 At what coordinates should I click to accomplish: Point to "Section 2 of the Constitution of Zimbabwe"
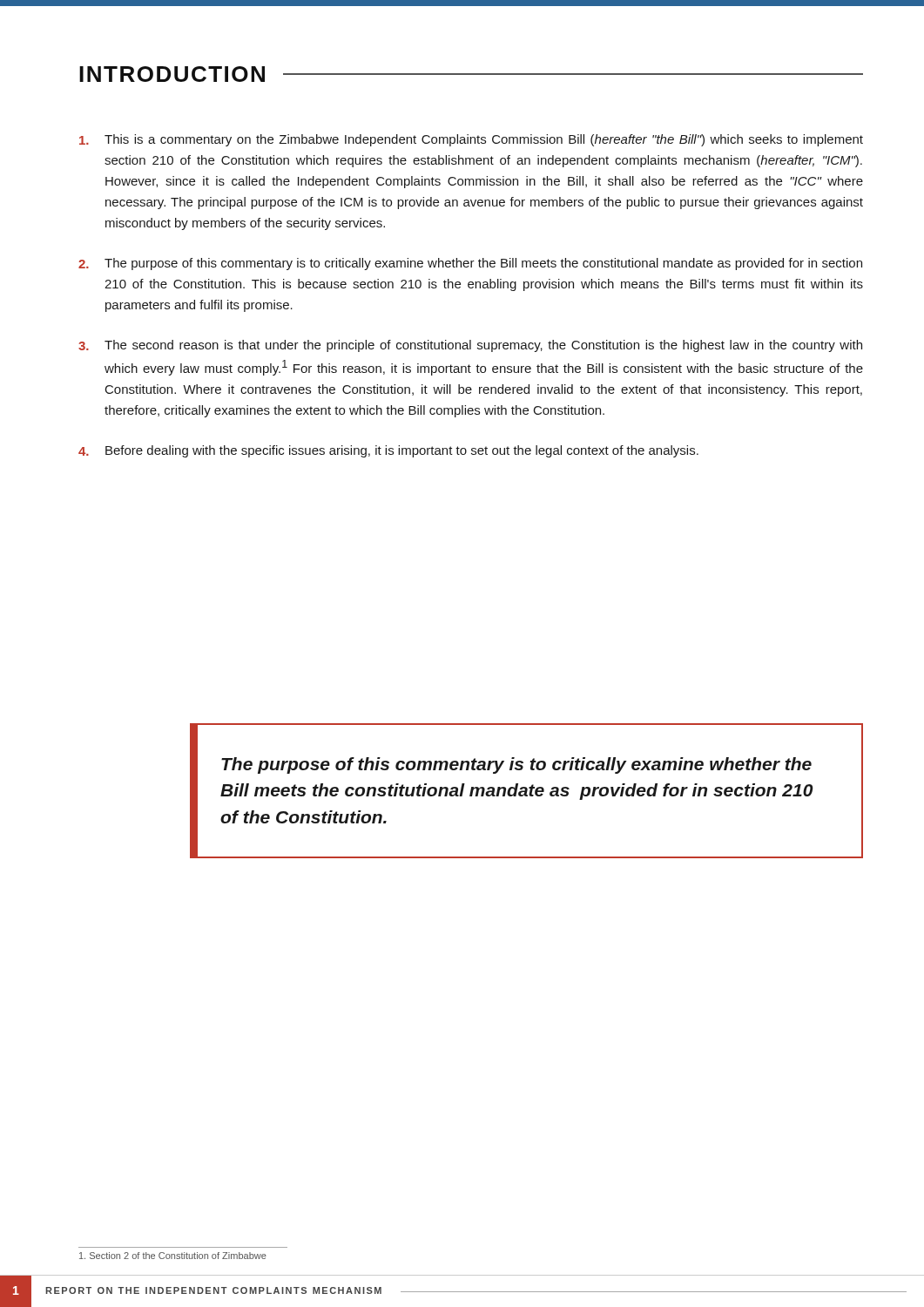coord(172,1256)
